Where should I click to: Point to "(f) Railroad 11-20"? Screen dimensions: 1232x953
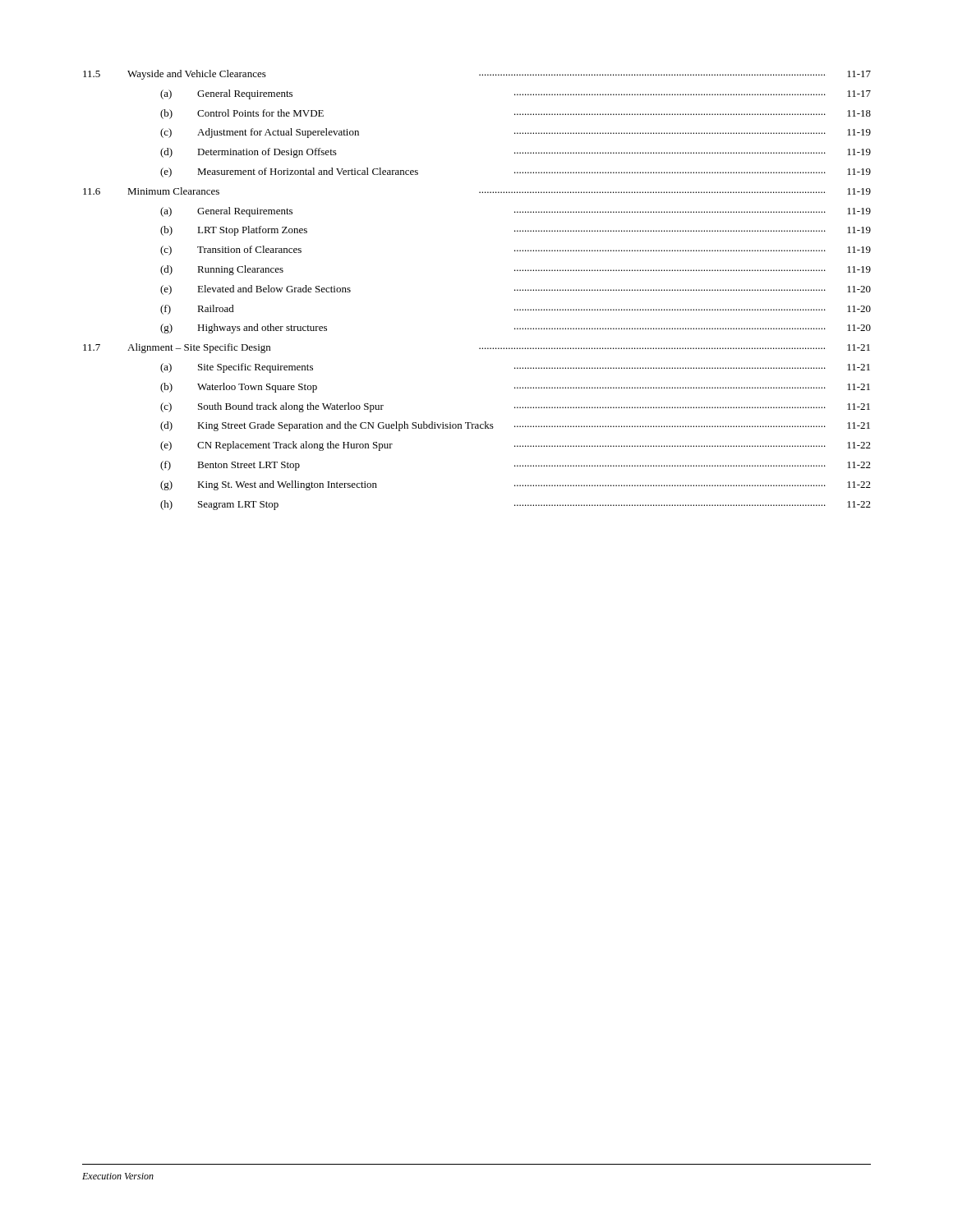[516, 310]
